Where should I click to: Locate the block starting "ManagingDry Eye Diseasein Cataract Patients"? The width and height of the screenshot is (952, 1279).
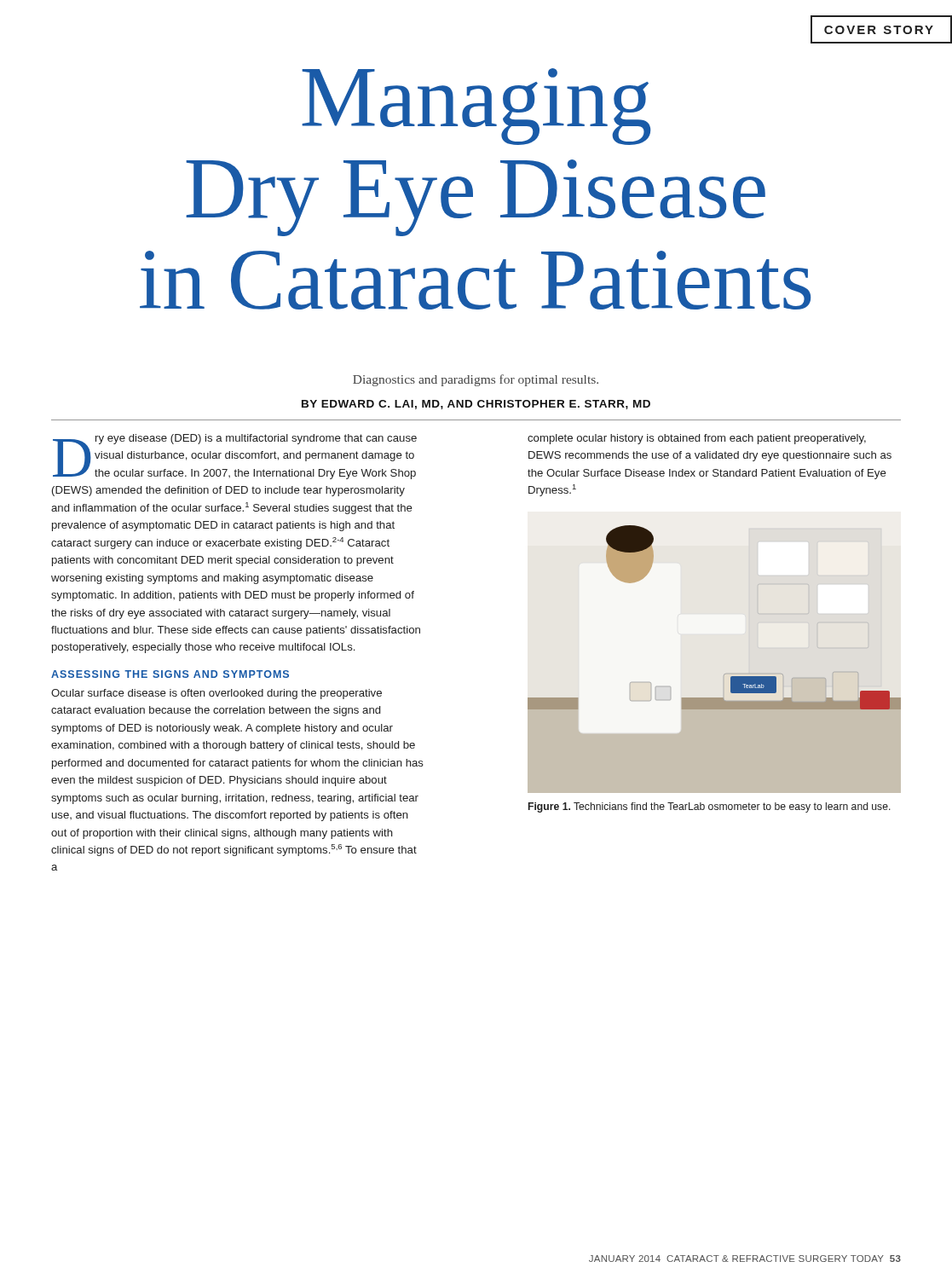[476, 188]
